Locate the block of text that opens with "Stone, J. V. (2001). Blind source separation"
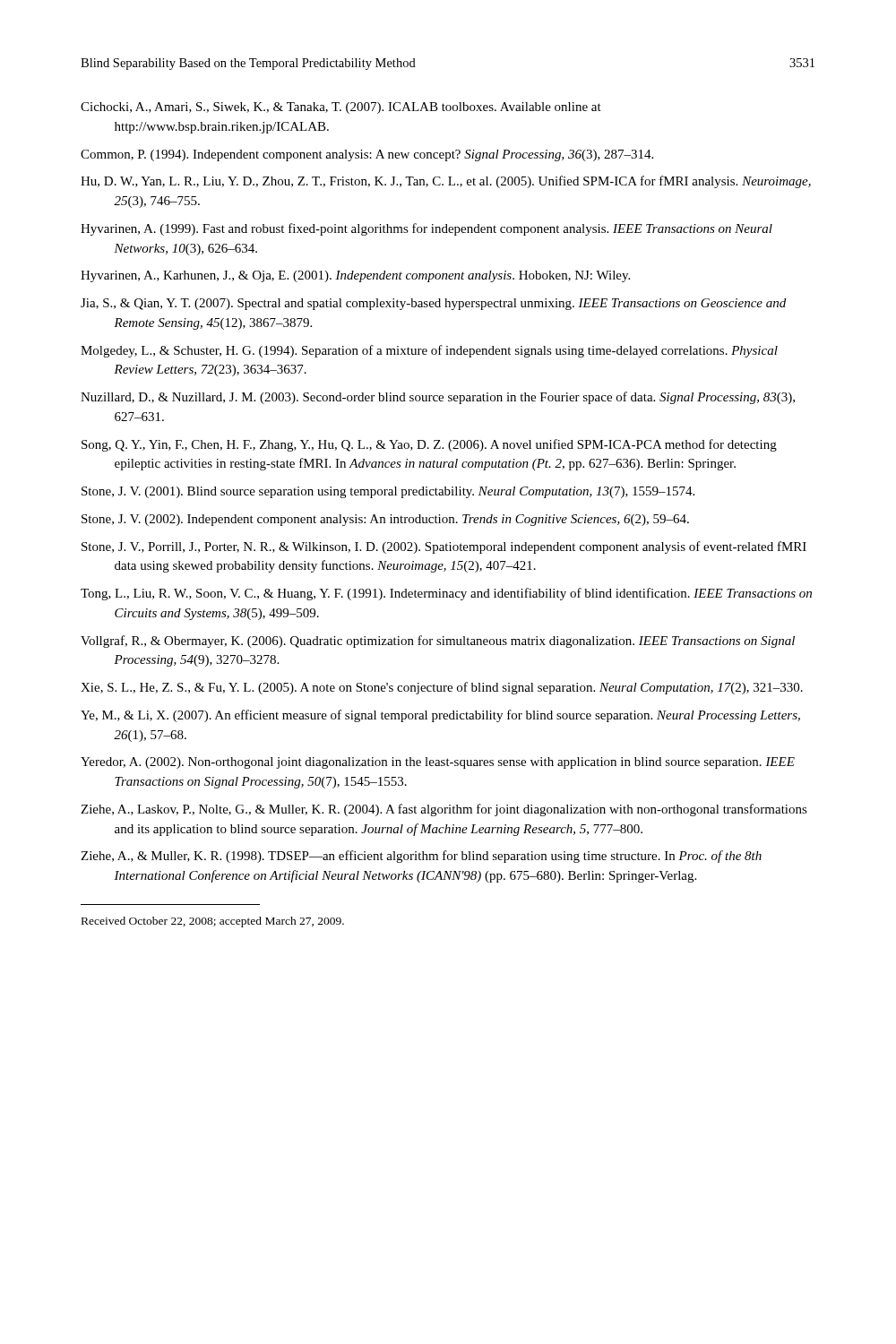Image resolution: width=896 pixels, height=1344 pixels. [x=388, y=491]
